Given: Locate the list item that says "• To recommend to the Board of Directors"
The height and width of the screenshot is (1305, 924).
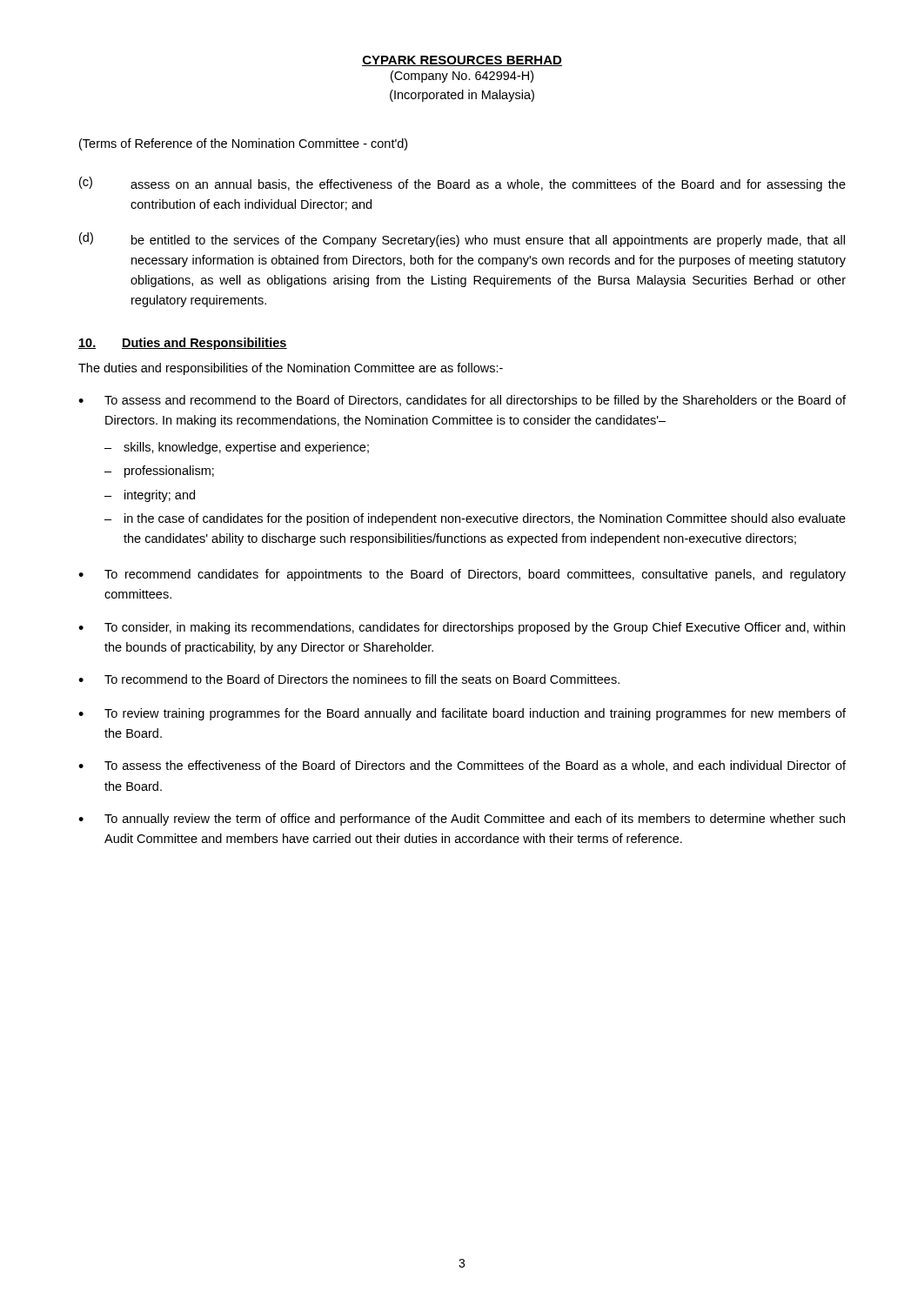Looking at the screenshot, I should 462,681.
